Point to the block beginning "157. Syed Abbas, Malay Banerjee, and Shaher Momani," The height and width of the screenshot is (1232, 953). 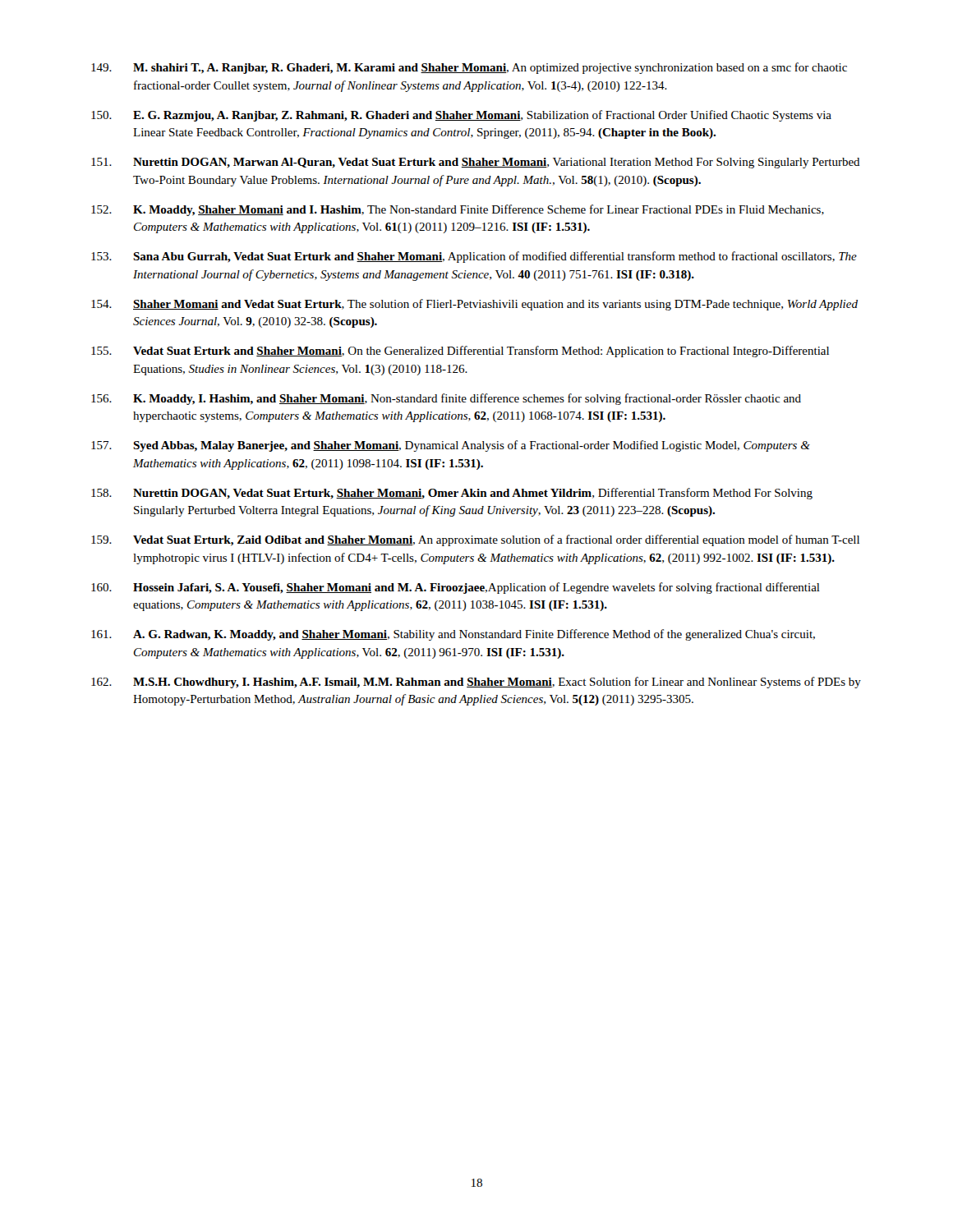click(476, 455)
